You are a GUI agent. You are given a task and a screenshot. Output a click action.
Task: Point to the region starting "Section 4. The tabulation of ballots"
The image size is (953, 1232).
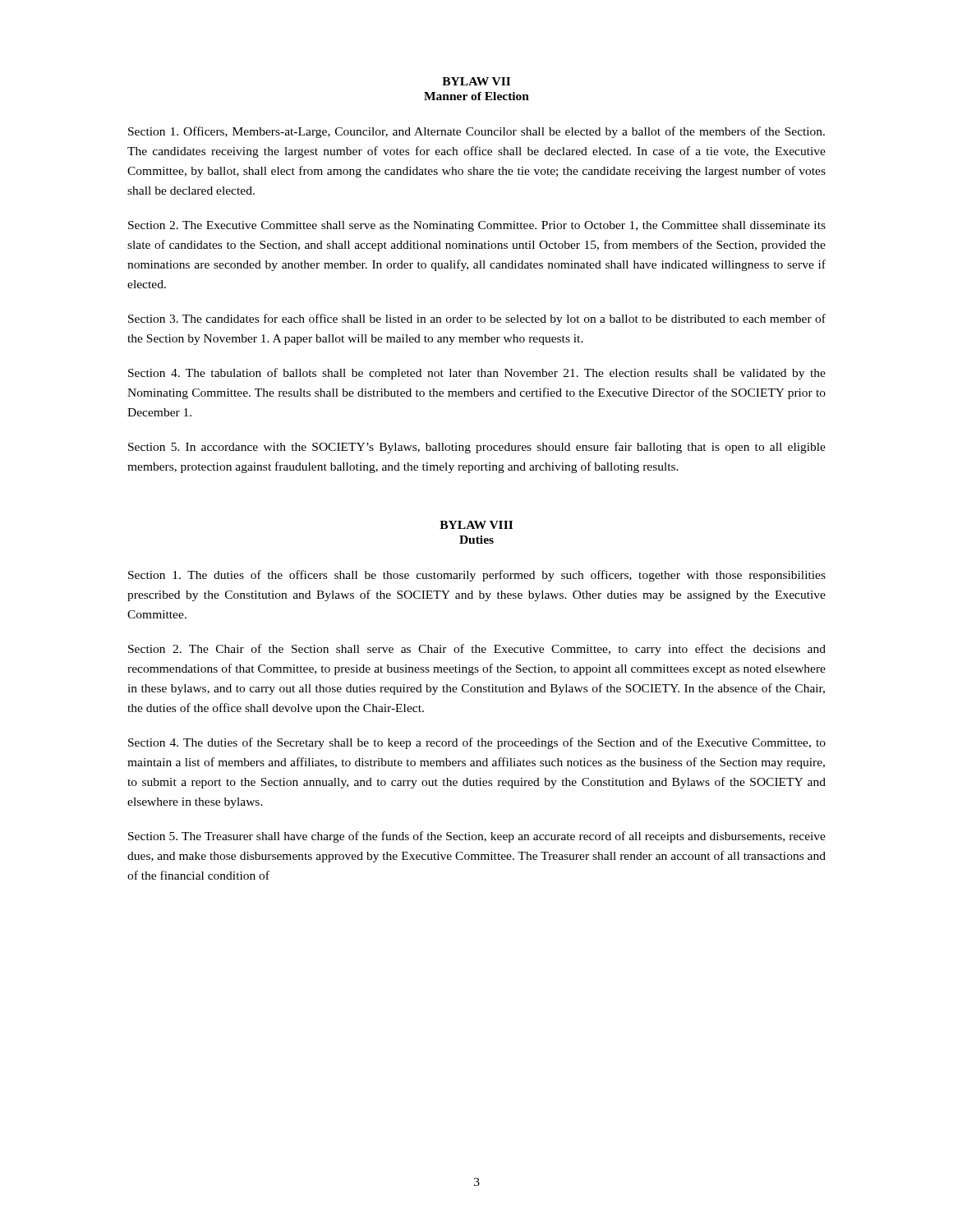coord(476,392)
